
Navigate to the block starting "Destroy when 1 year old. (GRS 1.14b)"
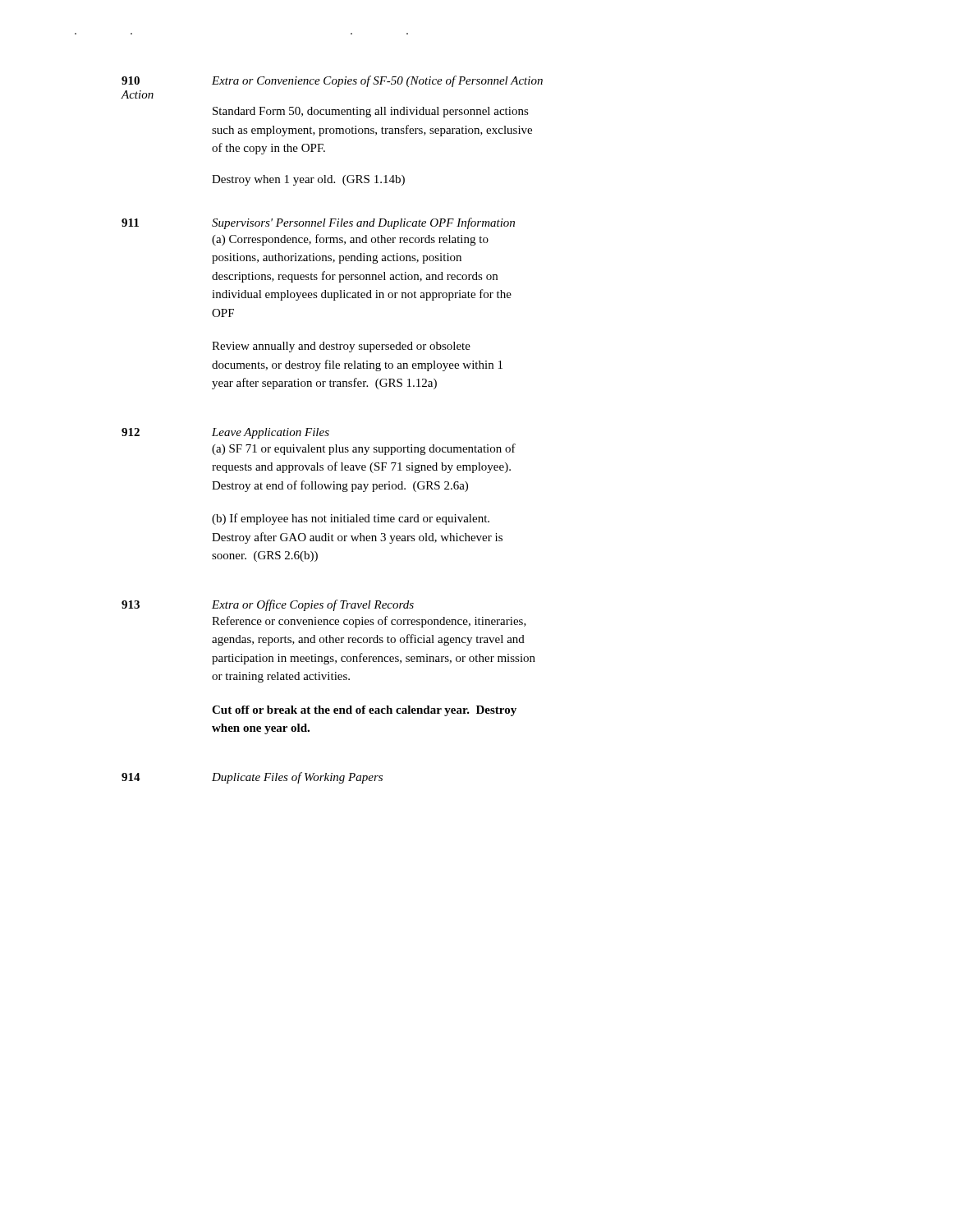[x=308, y=180]
